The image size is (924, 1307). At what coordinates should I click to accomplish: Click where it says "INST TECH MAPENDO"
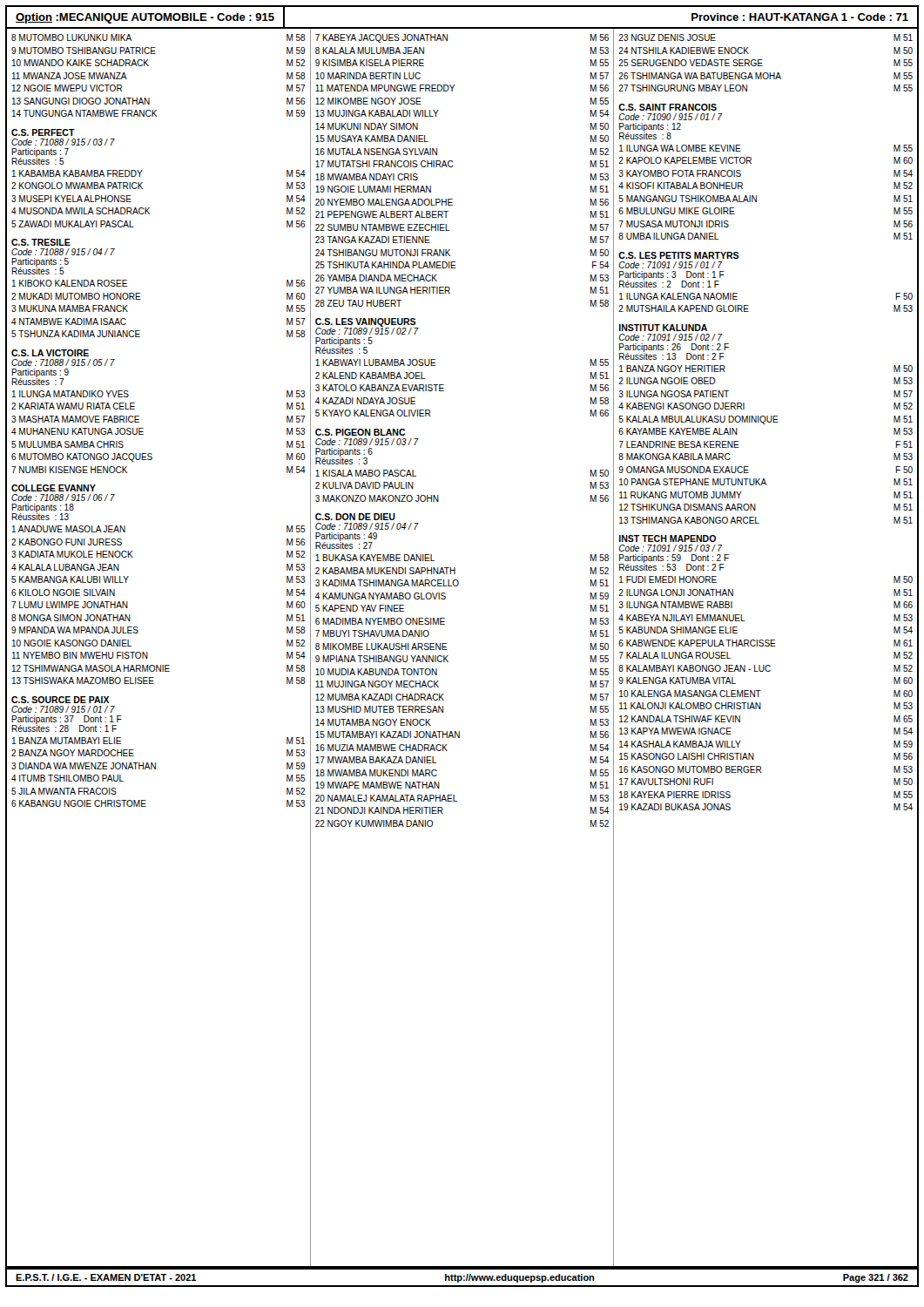point(667,538)
